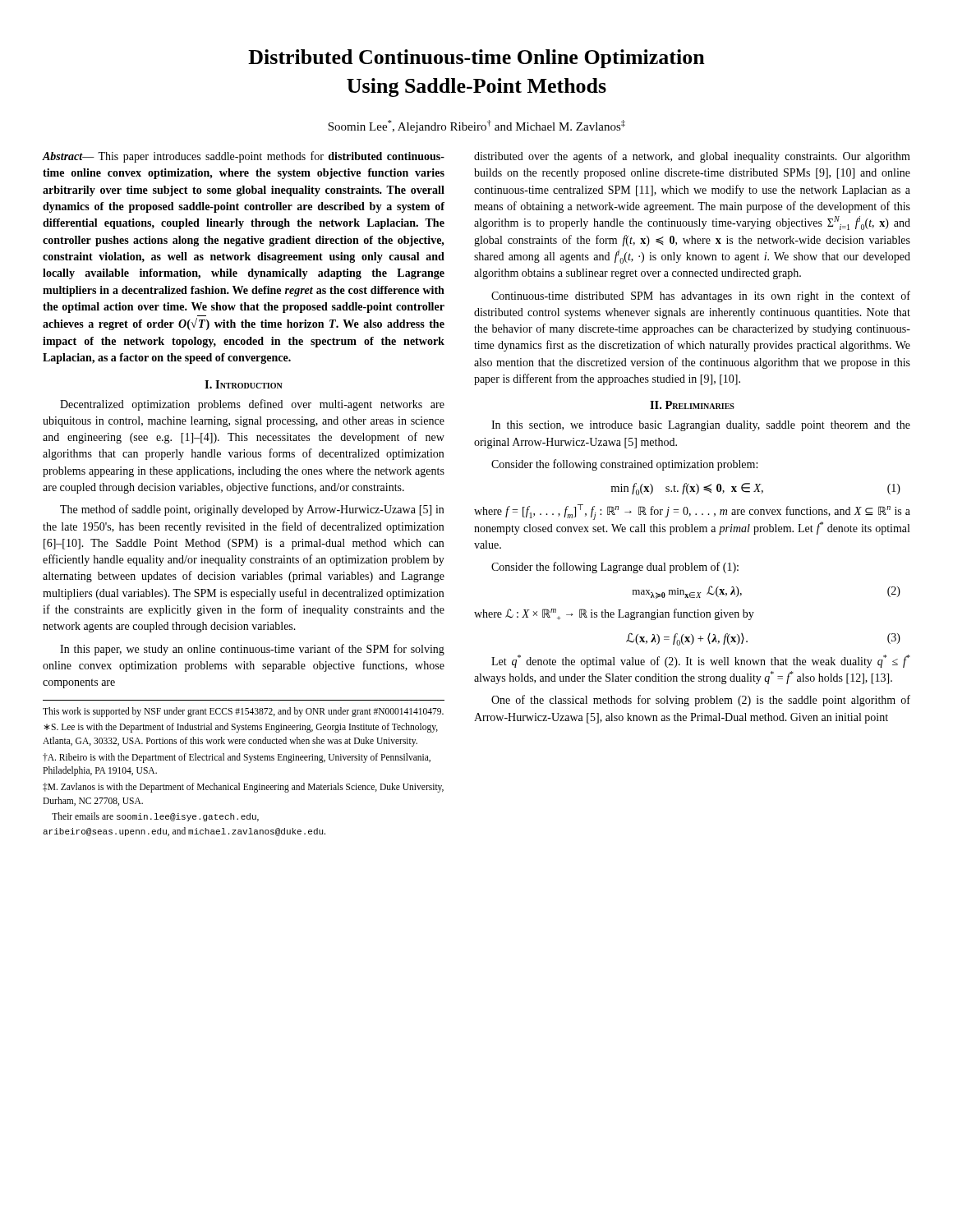This screenshot has width=953, height=1232.
Task: Find the element starting "where ℒ : X × ℝm+"
Action: point(692,615)
